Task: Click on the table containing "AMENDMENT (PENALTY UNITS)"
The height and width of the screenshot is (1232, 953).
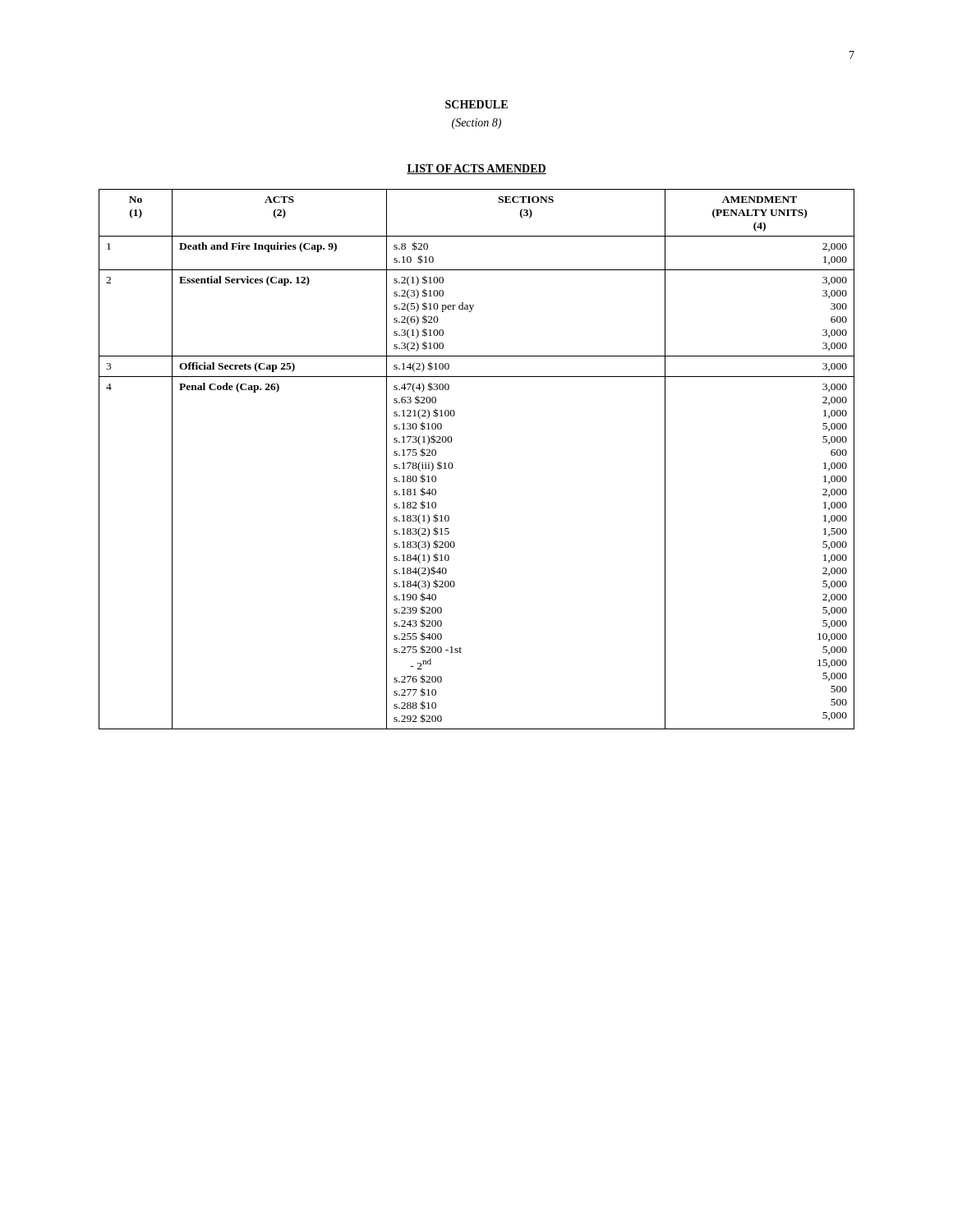Action: click(x=476, y=459)
